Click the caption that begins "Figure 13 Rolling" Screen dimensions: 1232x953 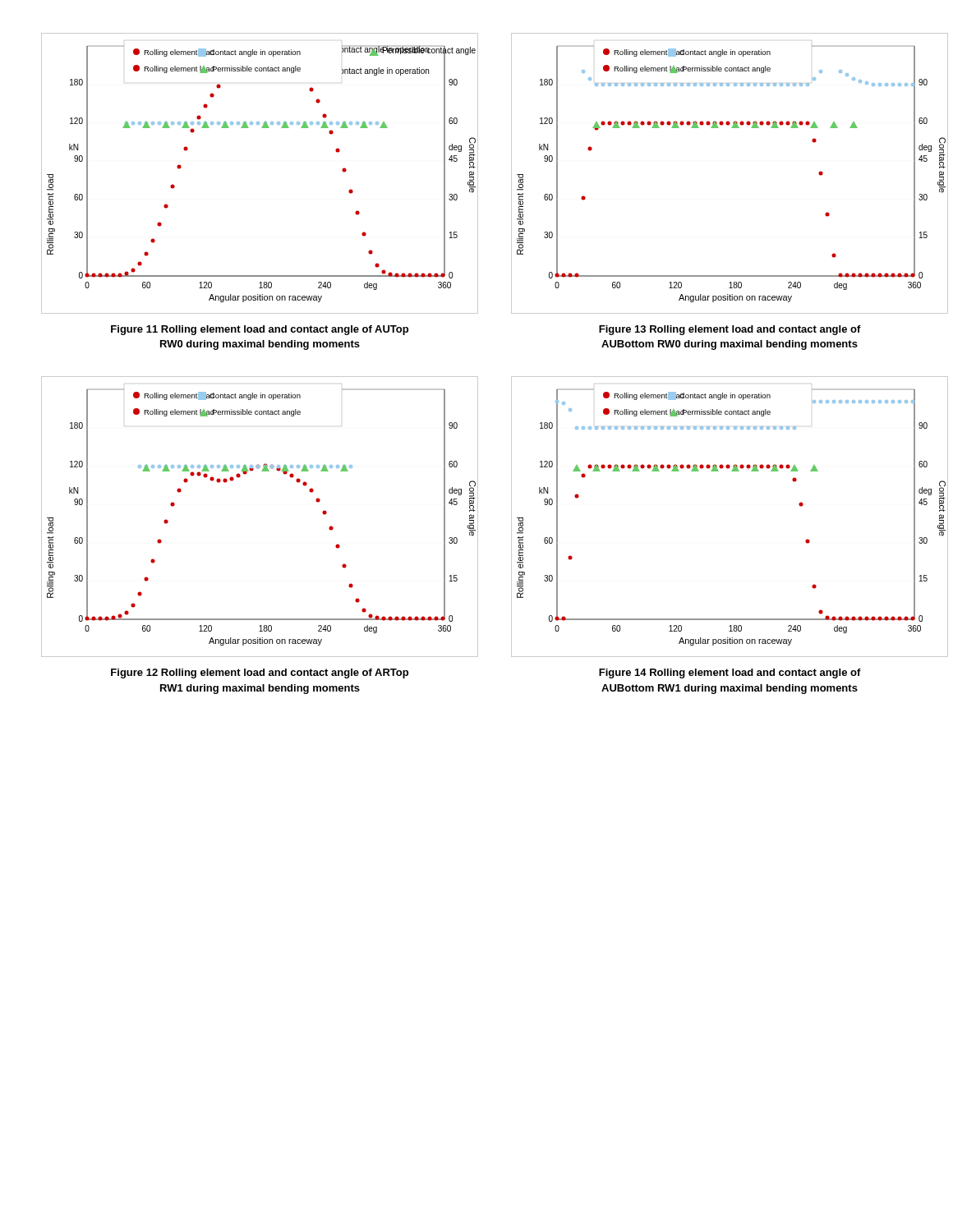[730, 336]
